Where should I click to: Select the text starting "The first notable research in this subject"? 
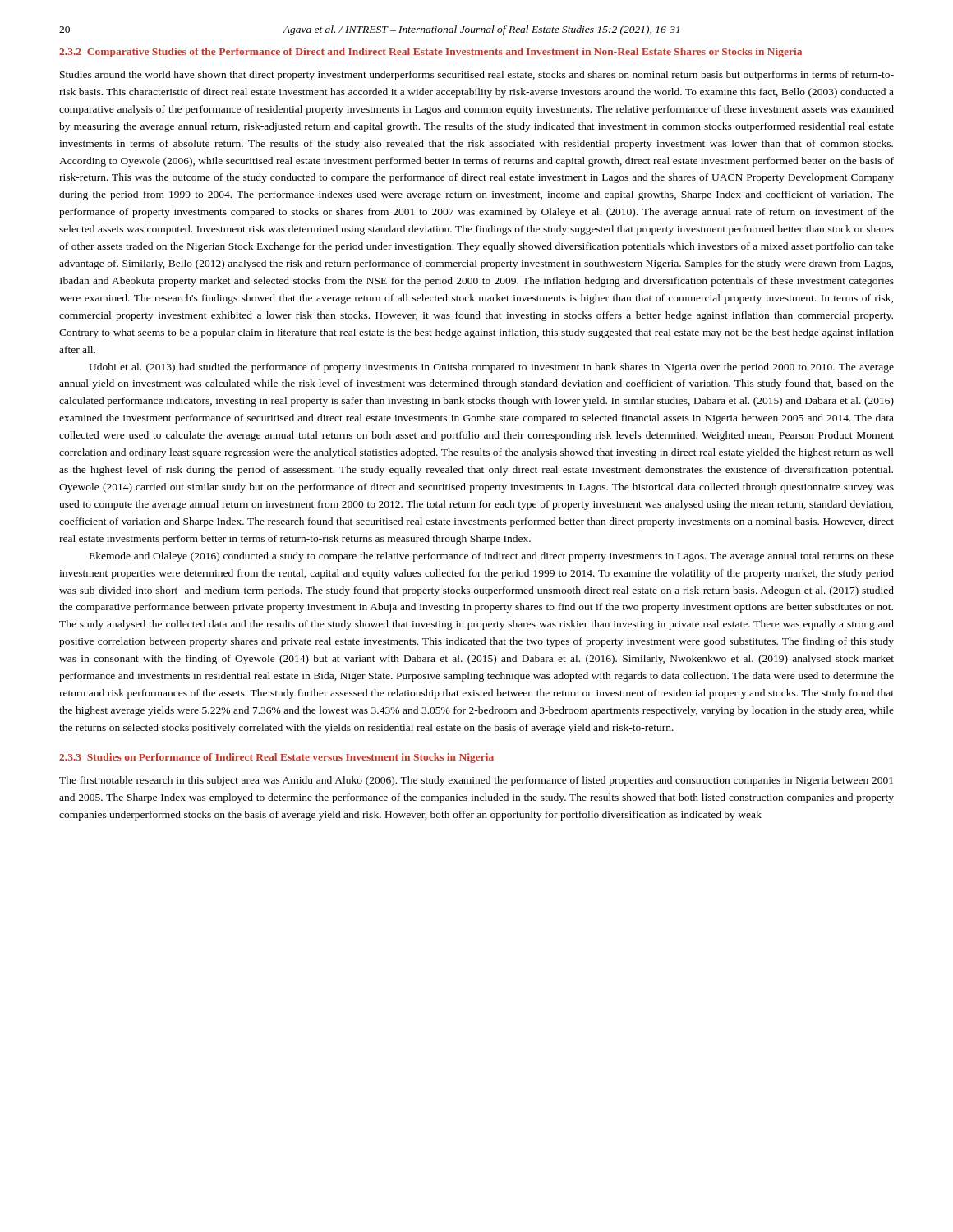pos(476,798)
